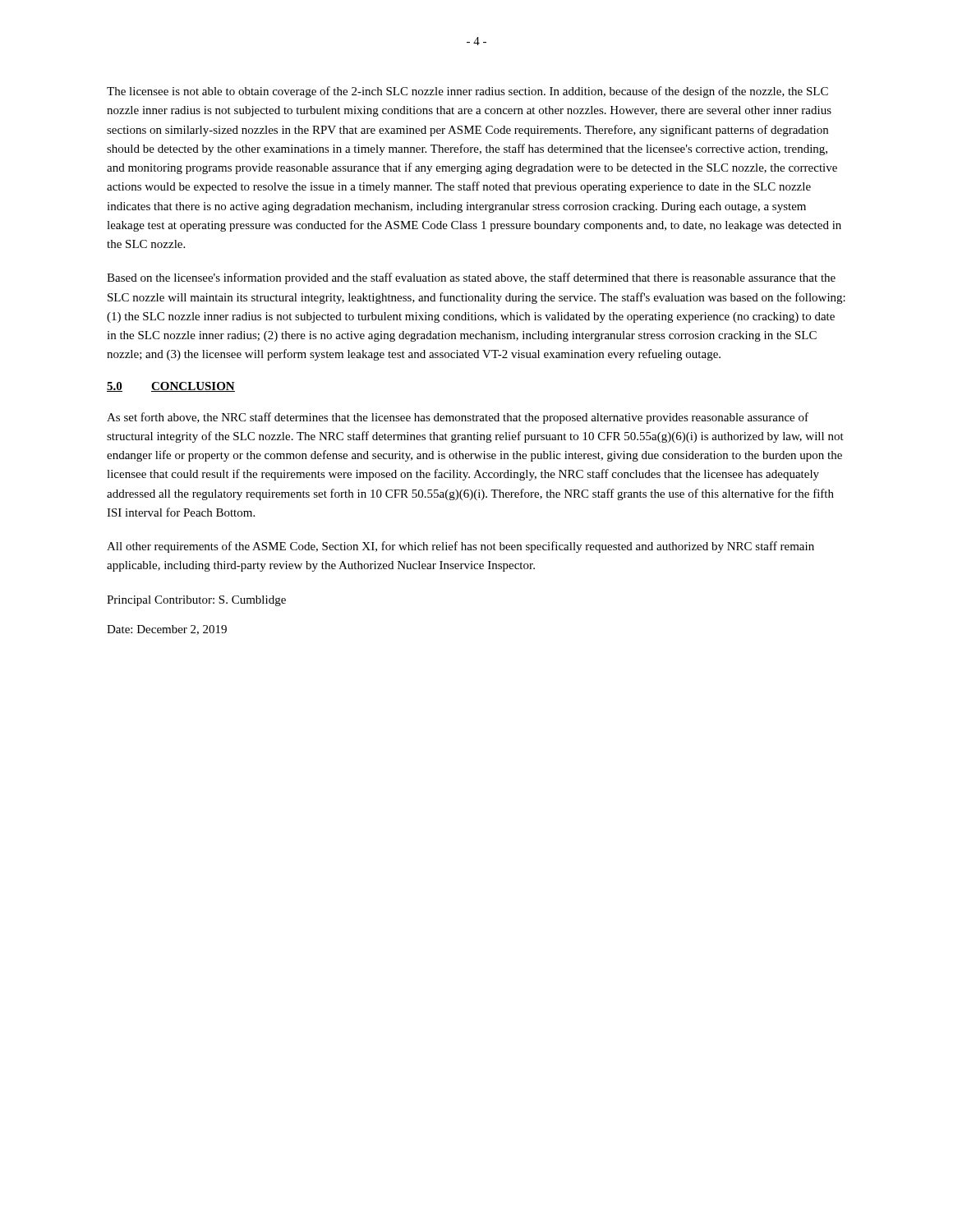This screenshot has height=1232, width=953.
Task: Point to the block beginning "The licensee is not"
Action: [x=474, y=168]
